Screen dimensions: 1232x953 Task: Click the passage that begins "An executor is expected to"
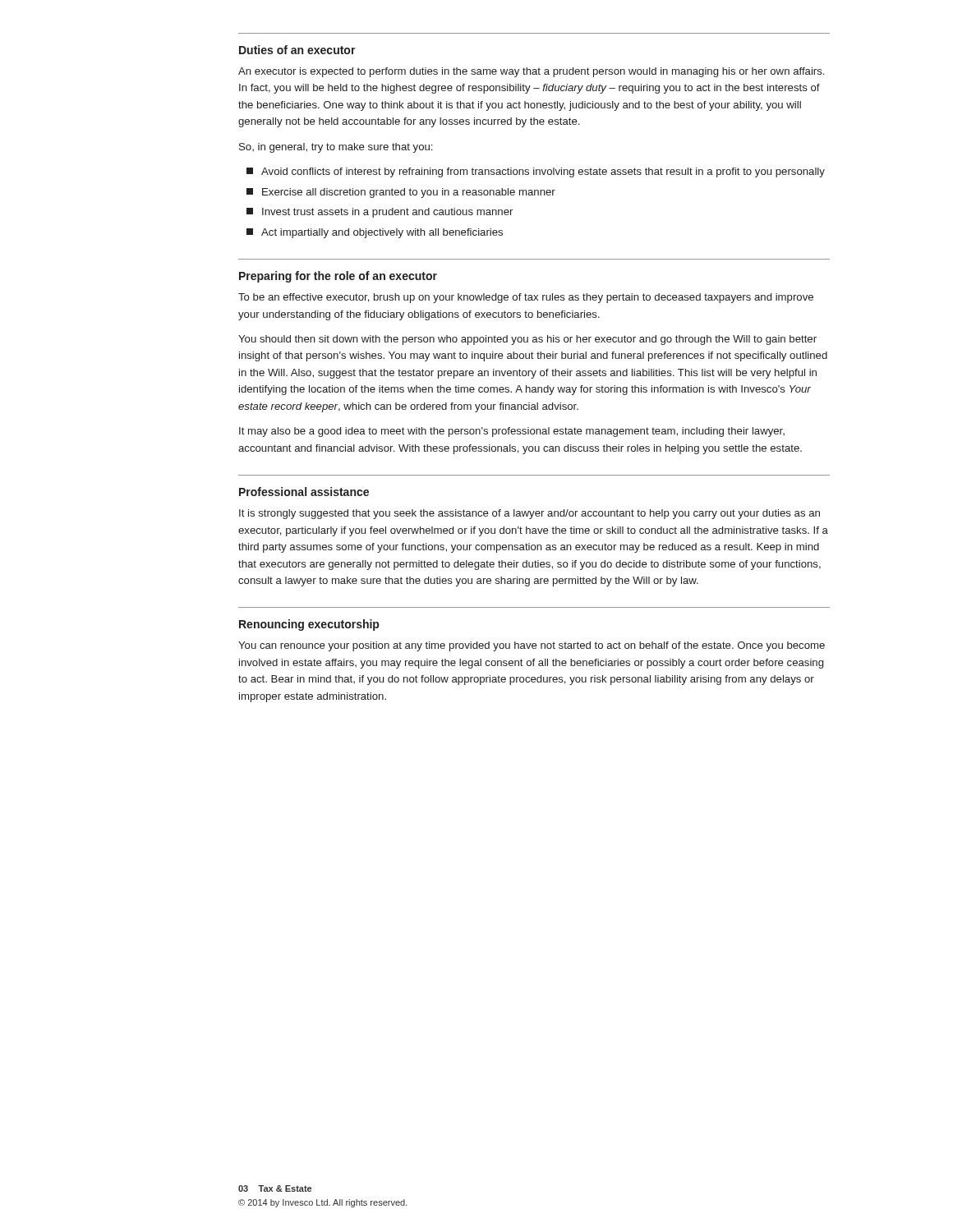(x=532, y=96)
